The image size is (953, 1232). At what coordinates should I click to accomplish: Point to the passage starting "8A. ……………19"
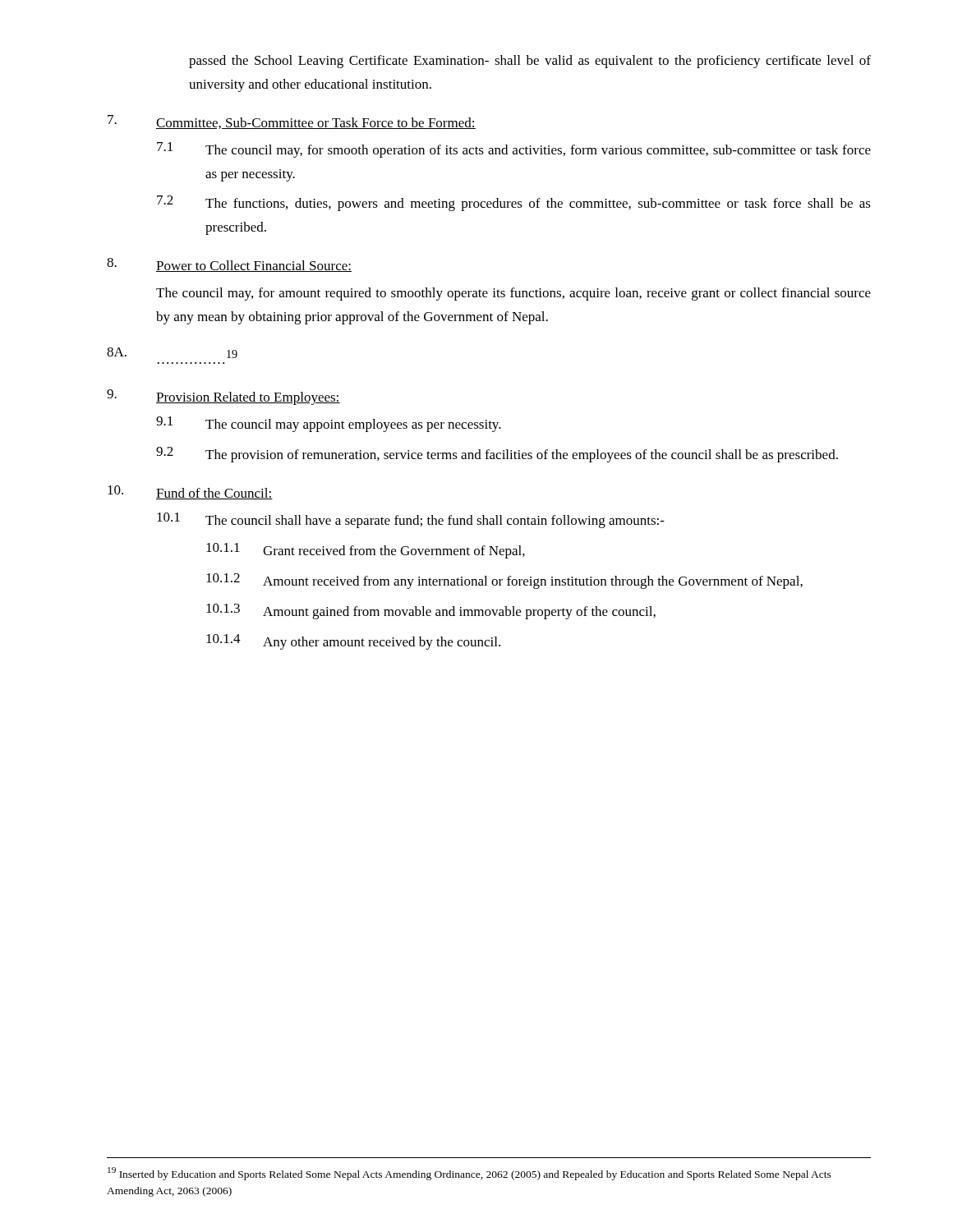(x=172, y=358)
